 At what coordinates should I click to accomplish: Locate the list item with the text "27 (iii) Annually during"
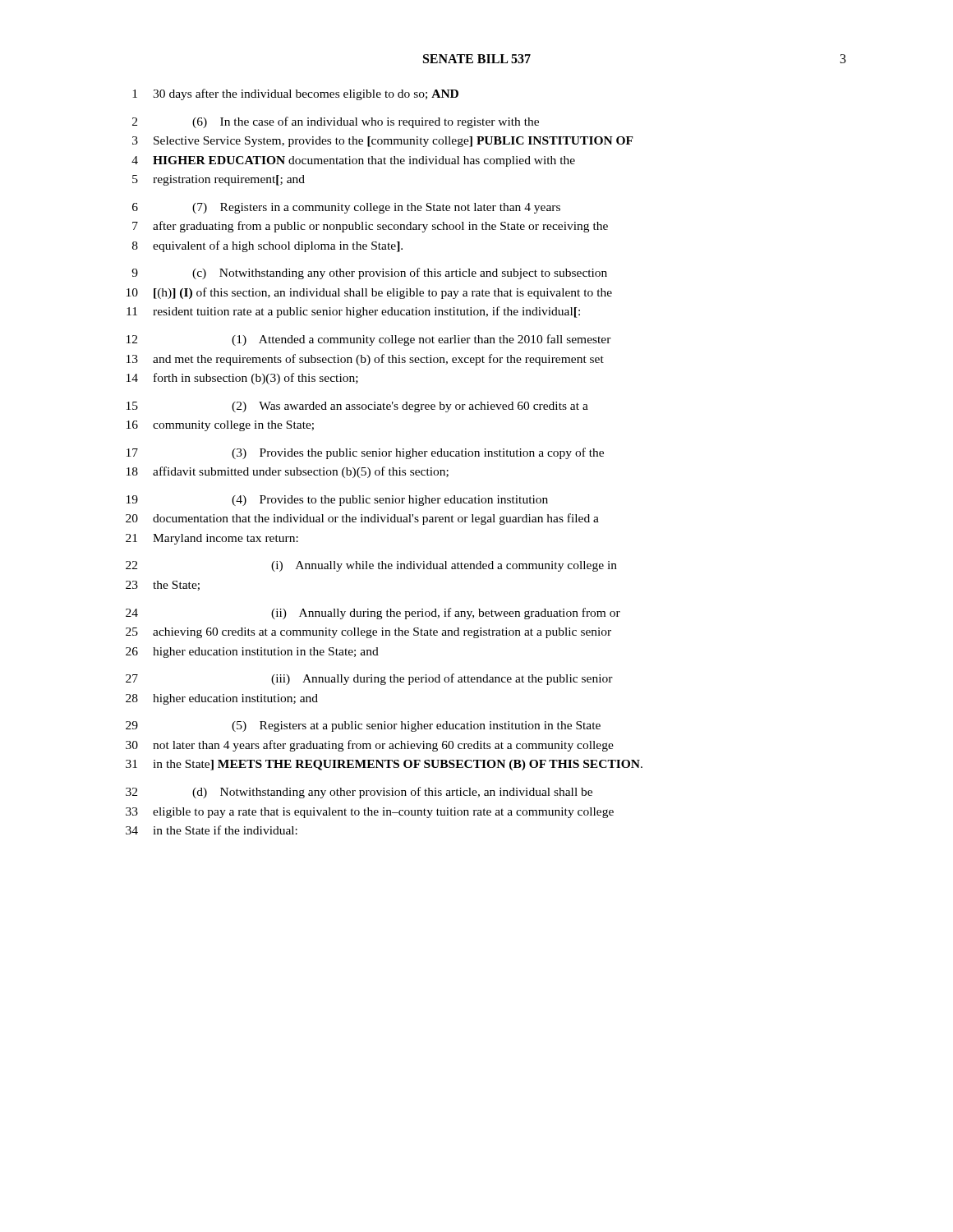click(x=476, y=688)
